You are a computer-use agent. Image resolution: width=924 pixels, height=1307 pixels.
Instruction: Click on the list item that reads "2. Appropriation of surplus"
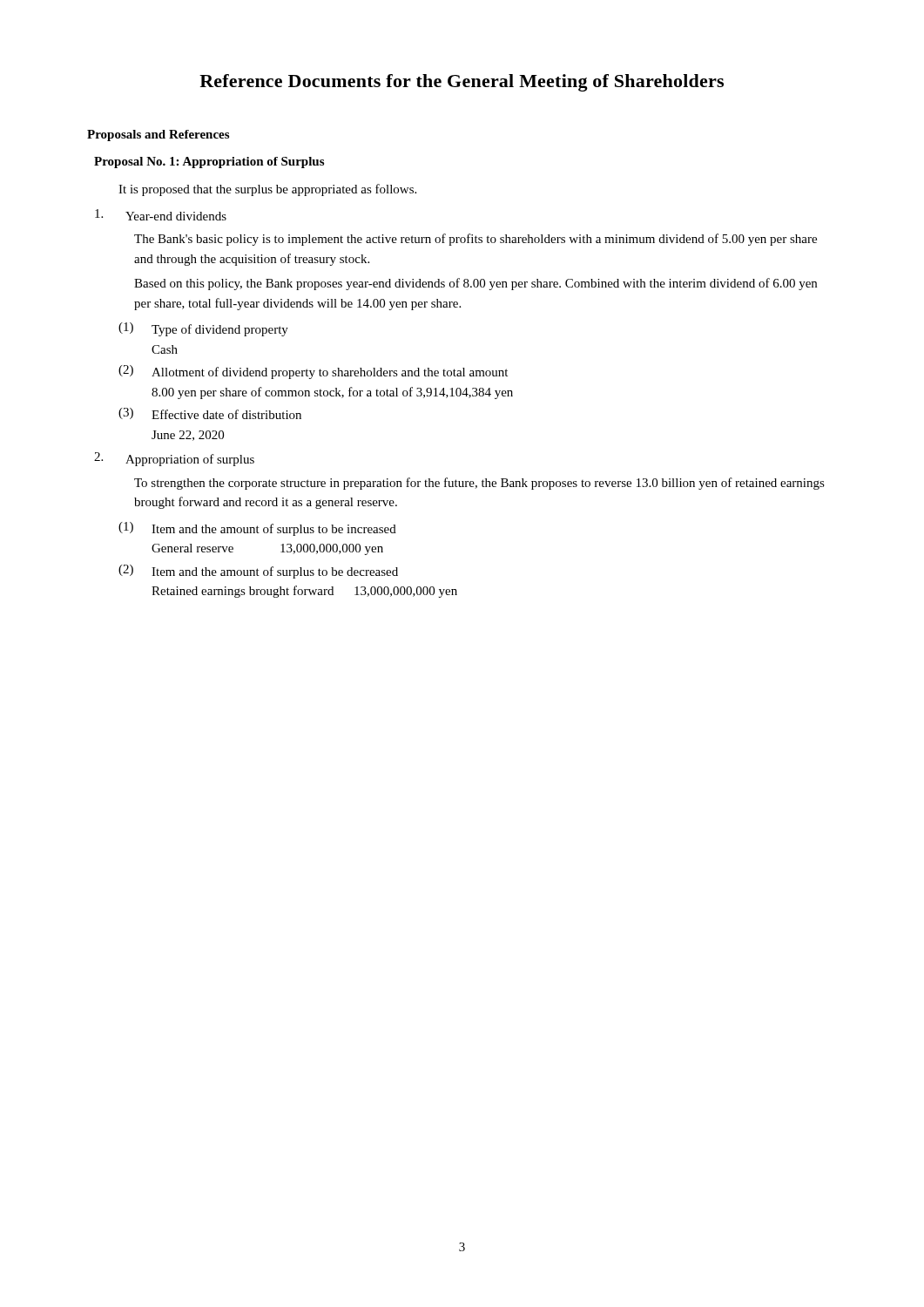[x=174, y=459]
